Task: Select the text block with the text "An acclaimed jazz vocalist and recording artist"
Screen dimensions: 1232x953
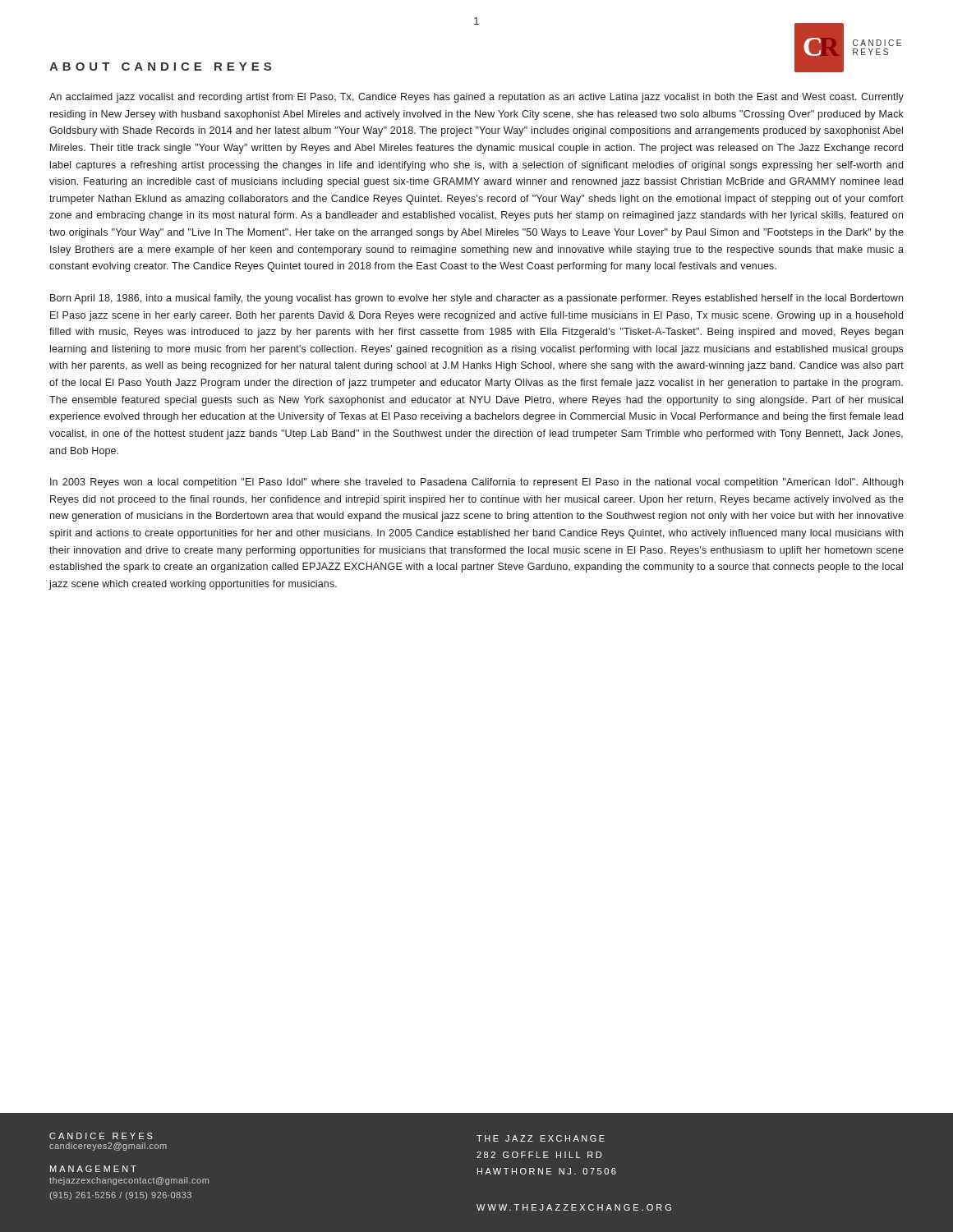Action: tap(476, 182)
